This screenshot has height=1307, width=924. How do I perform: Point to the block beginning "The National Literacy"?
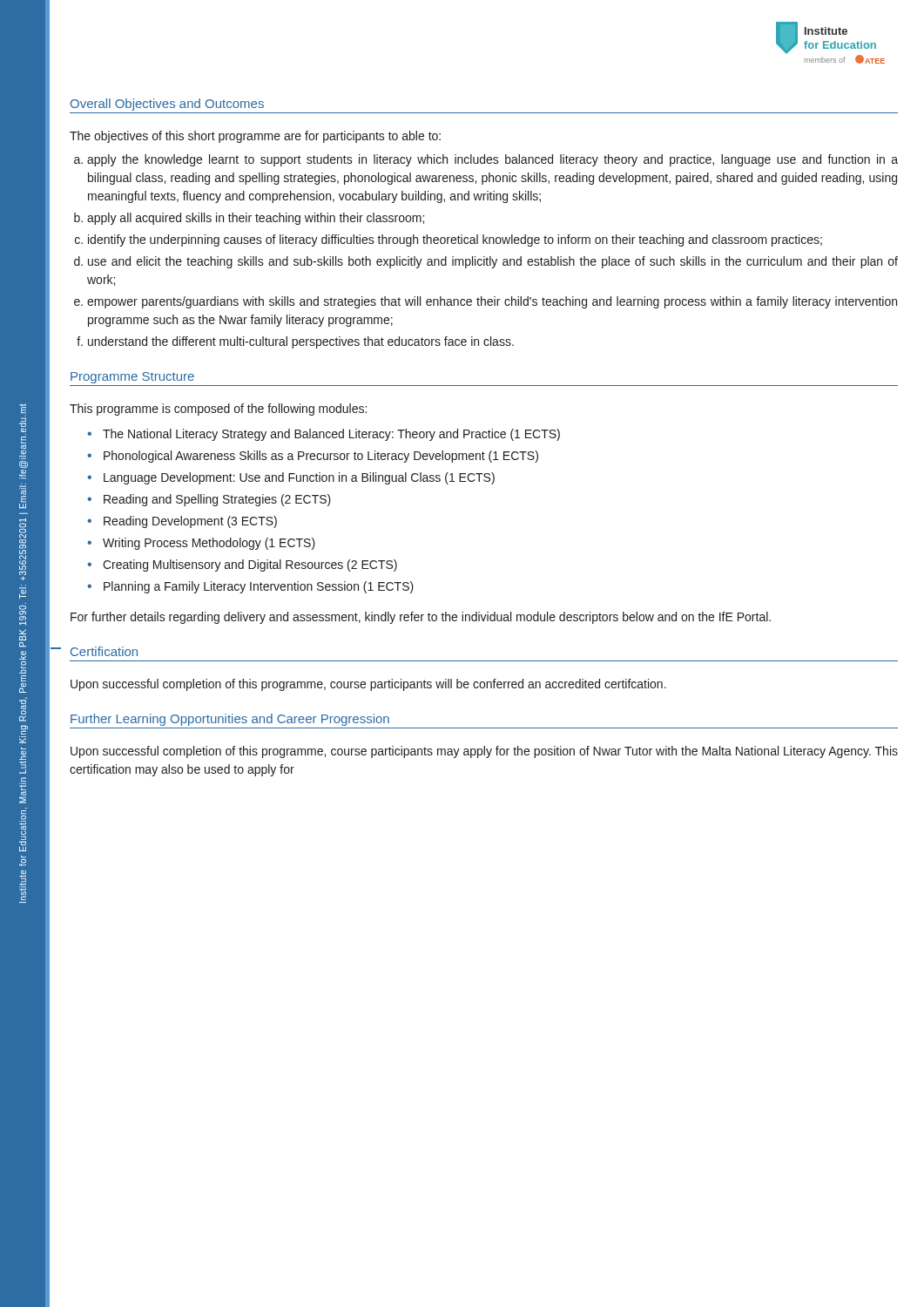pyautogui.click(x=332, y=434)
